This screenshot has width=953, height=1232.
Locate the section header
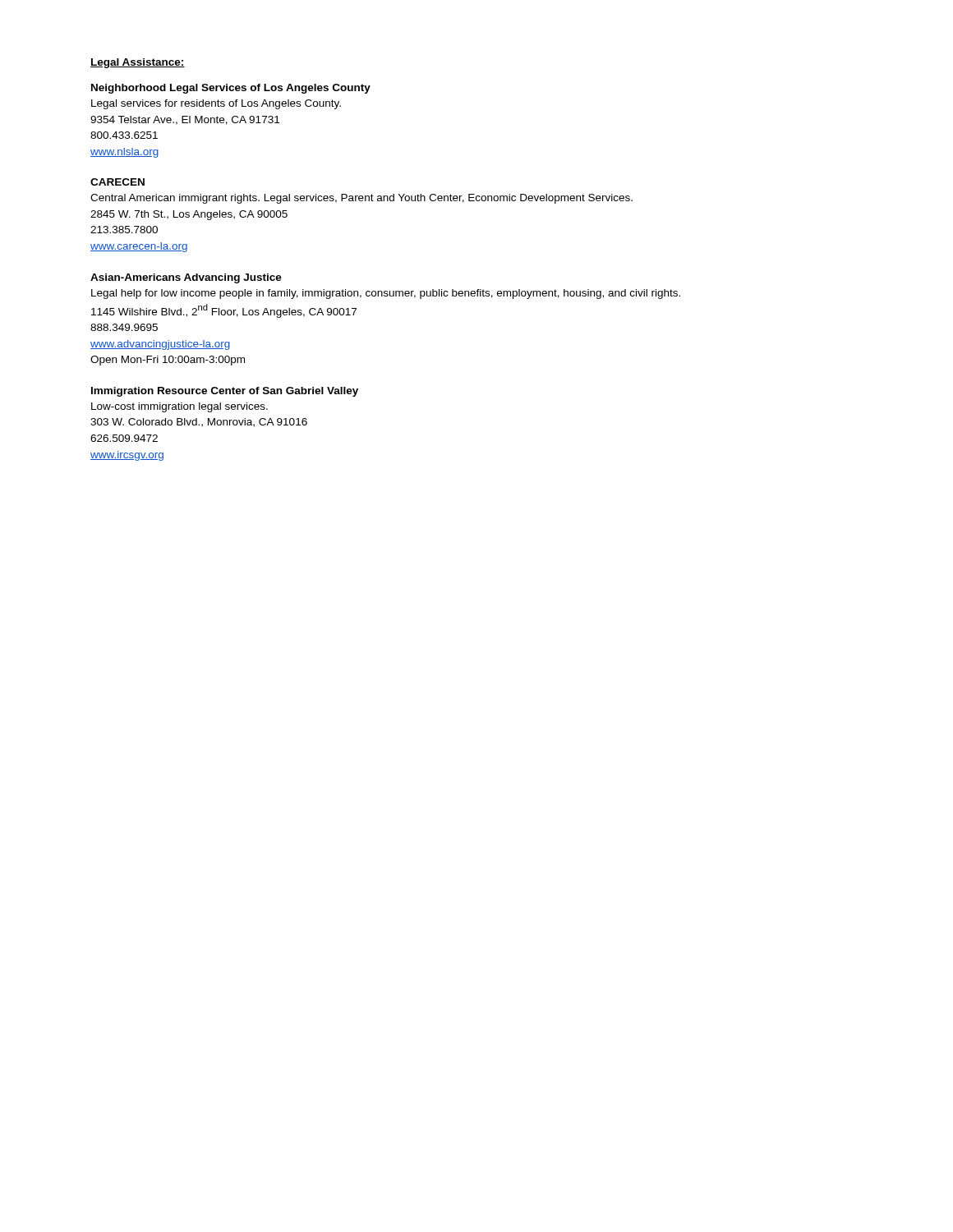pos(137,62)
